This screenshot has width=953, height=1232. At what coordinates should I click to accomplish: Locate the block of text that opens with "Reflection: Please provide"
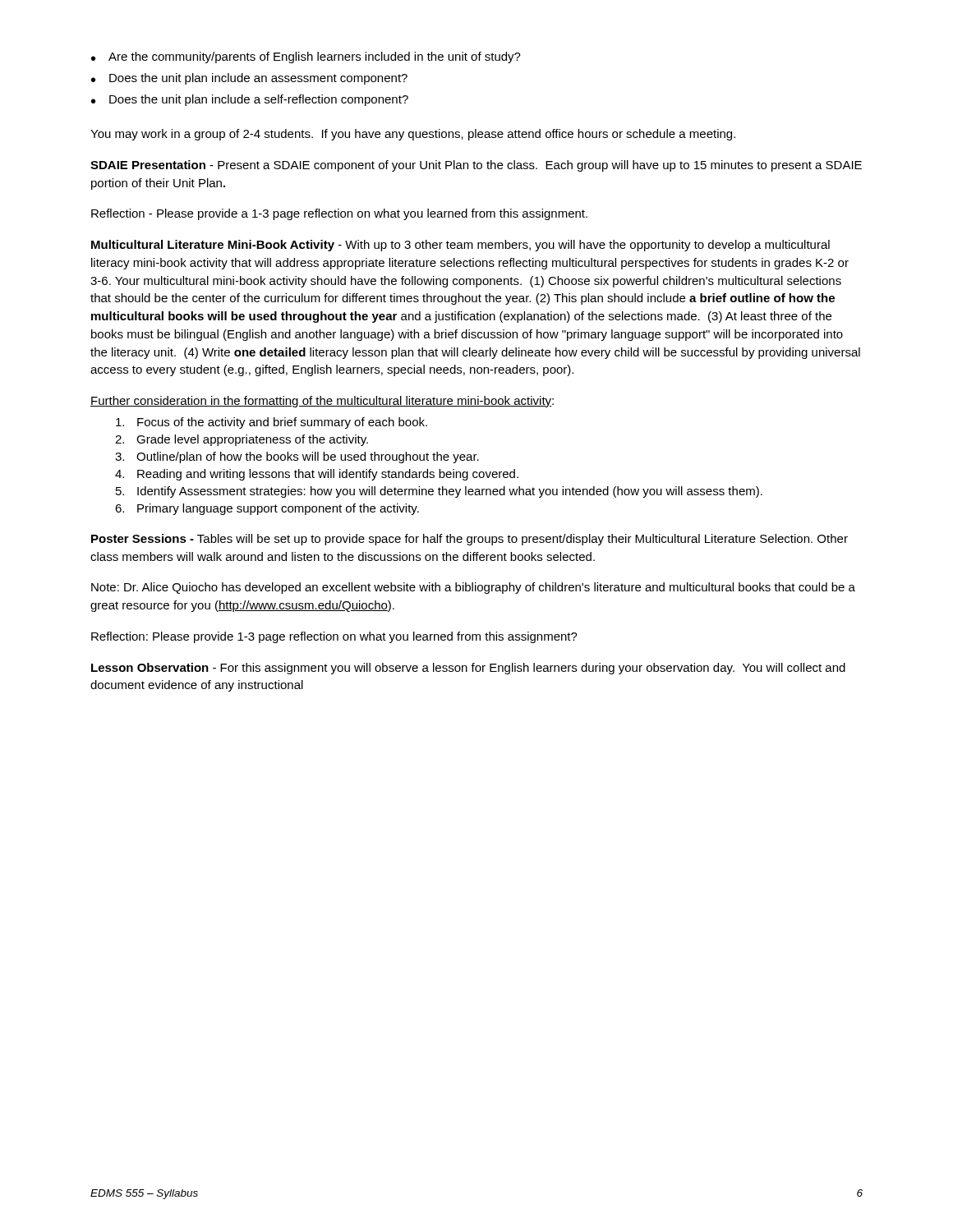click(x=334, y=636)
